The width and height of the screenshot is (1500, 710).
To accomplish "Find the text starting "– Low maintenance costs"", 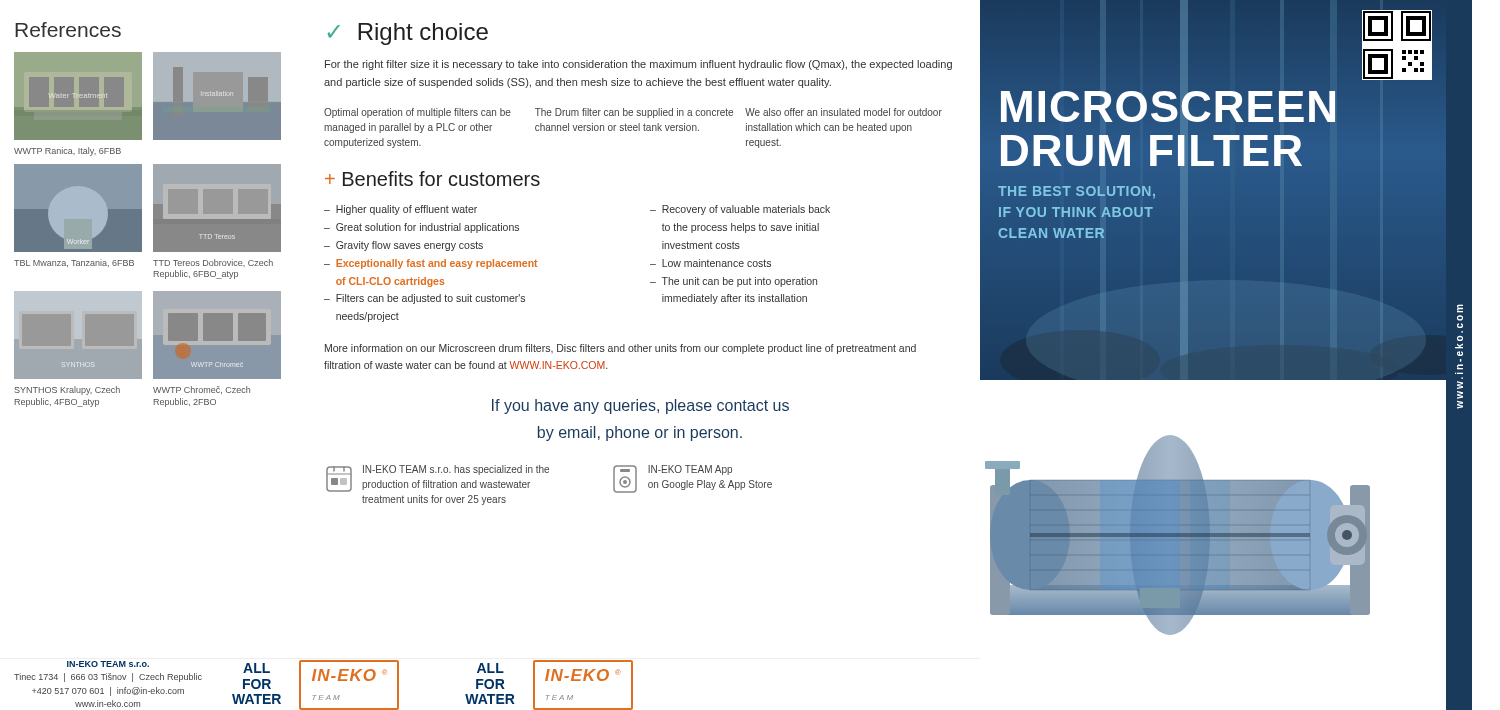I will point(711,263).
